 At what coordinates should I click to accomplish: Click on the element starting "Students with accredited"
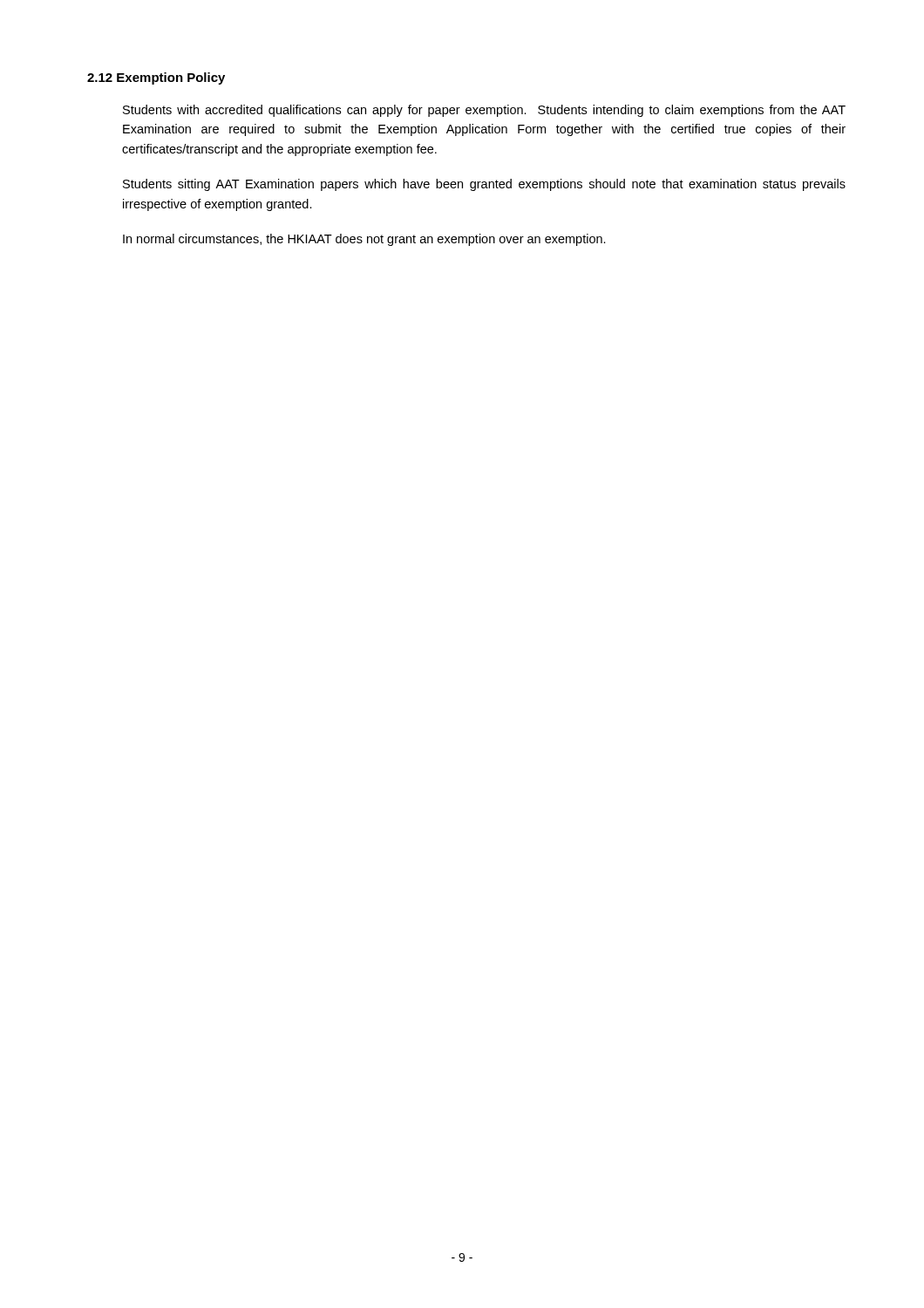click(484, 129)
